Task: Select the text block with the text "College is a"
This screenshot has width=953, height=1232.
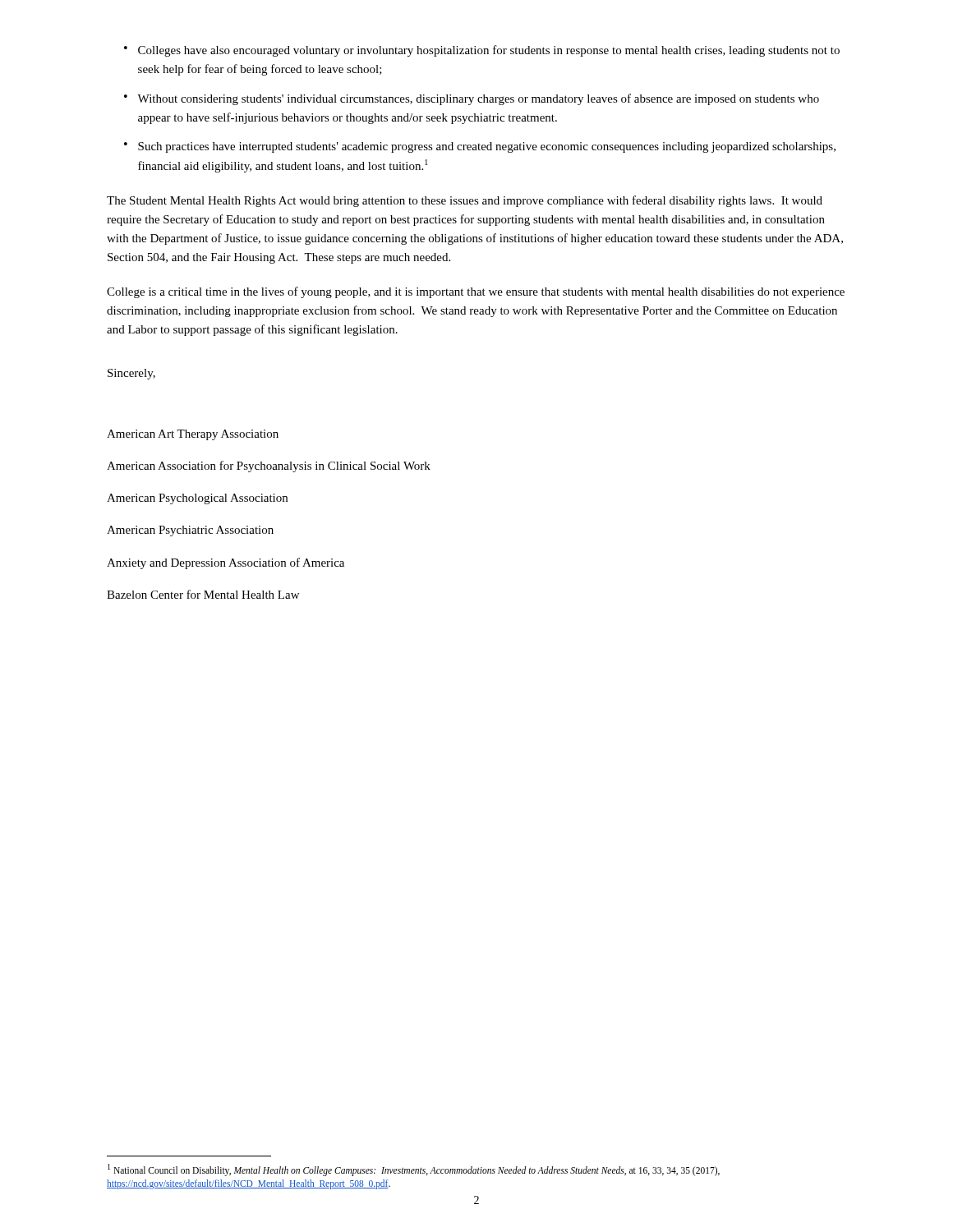Action: coord(476,310)
